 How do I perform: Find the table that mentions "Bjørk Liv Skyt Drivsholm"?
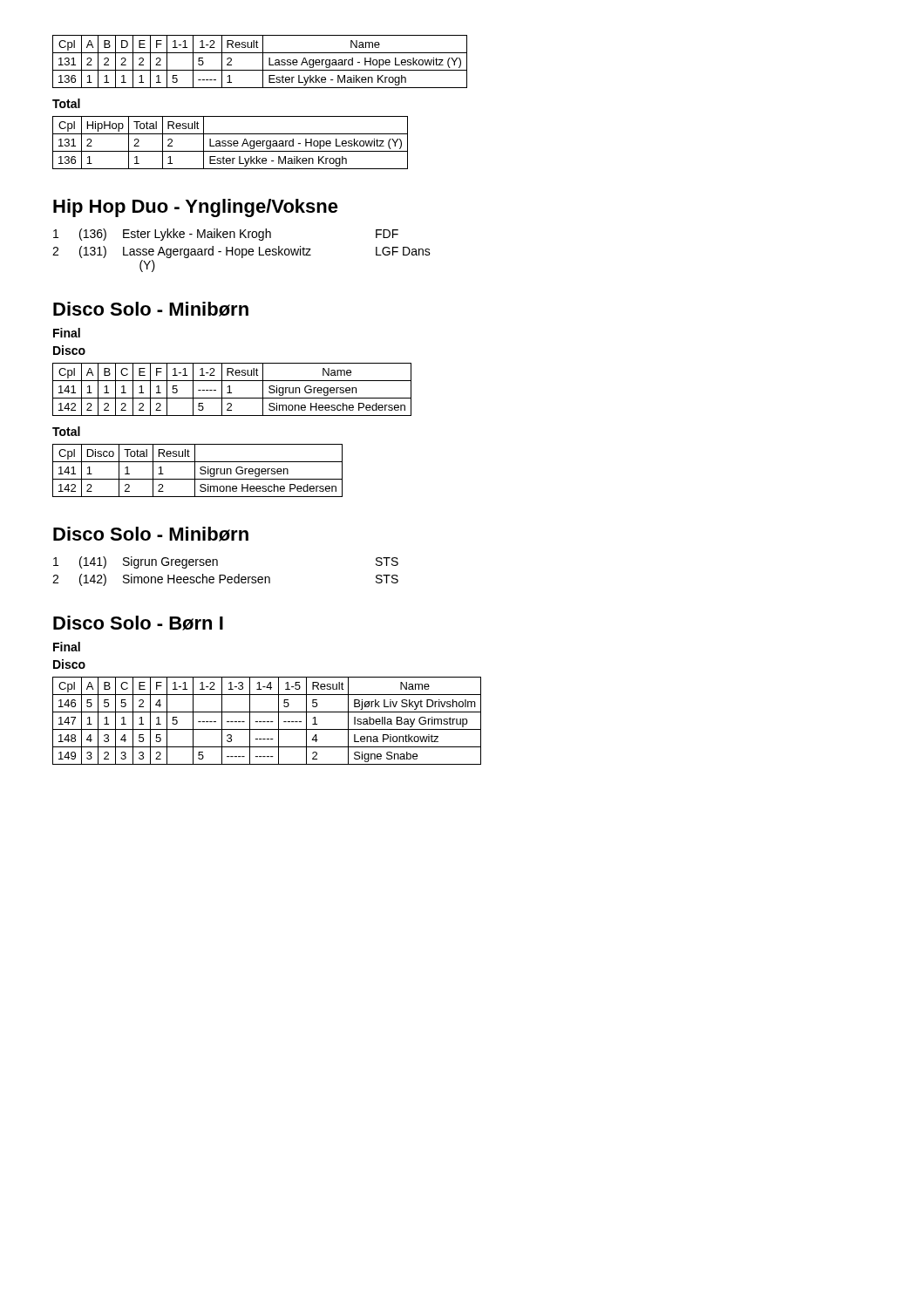pos(462,721)
